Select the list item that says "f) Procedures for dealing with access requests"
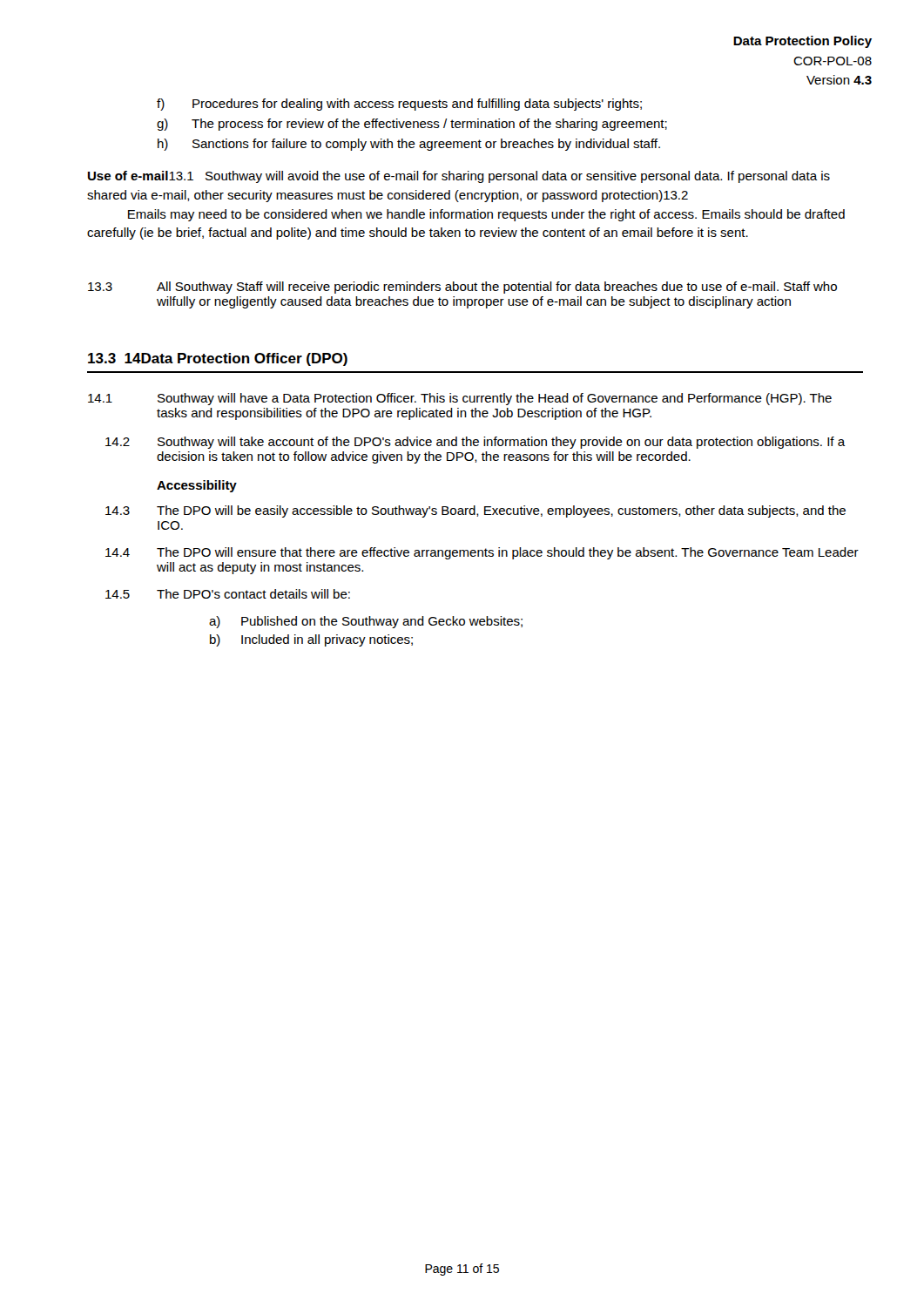Screen dimensions: 1307x924 coord(510,103)
